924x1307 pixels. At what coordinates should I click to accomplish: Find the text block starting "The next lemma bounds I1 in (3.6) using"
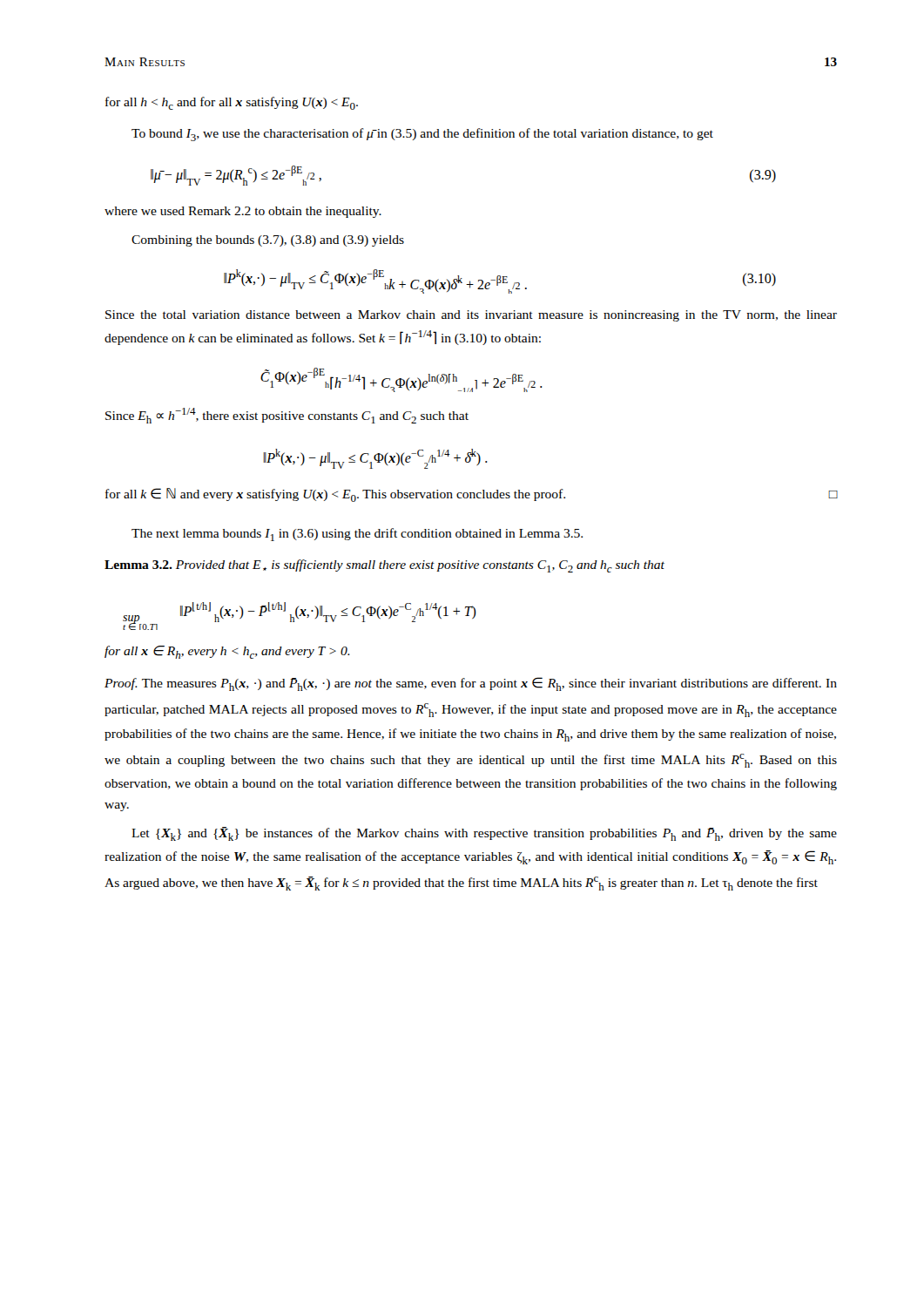click(x=471, y=534)
